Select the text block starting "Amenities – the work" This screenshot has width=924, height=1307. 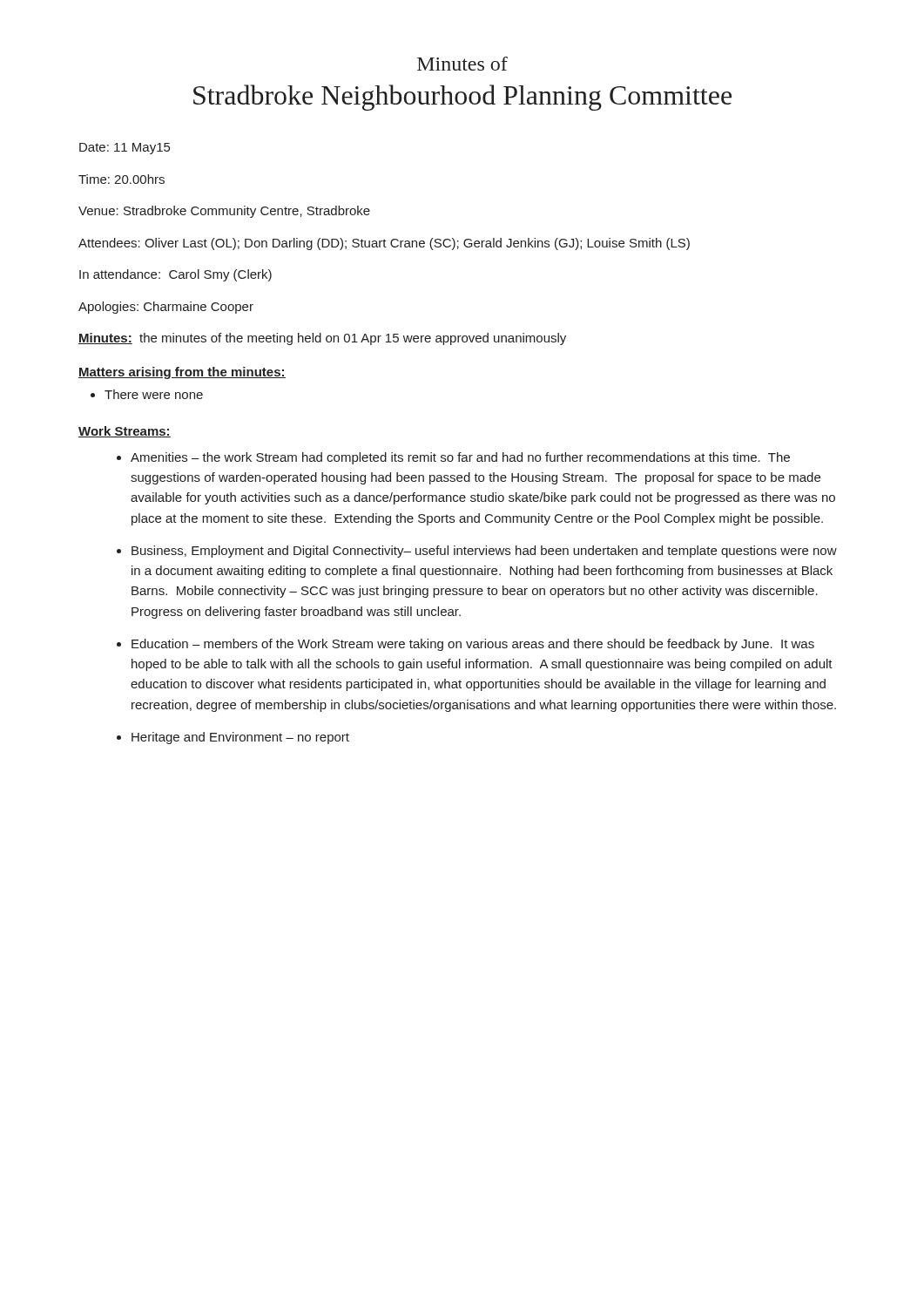click(488, 487)
